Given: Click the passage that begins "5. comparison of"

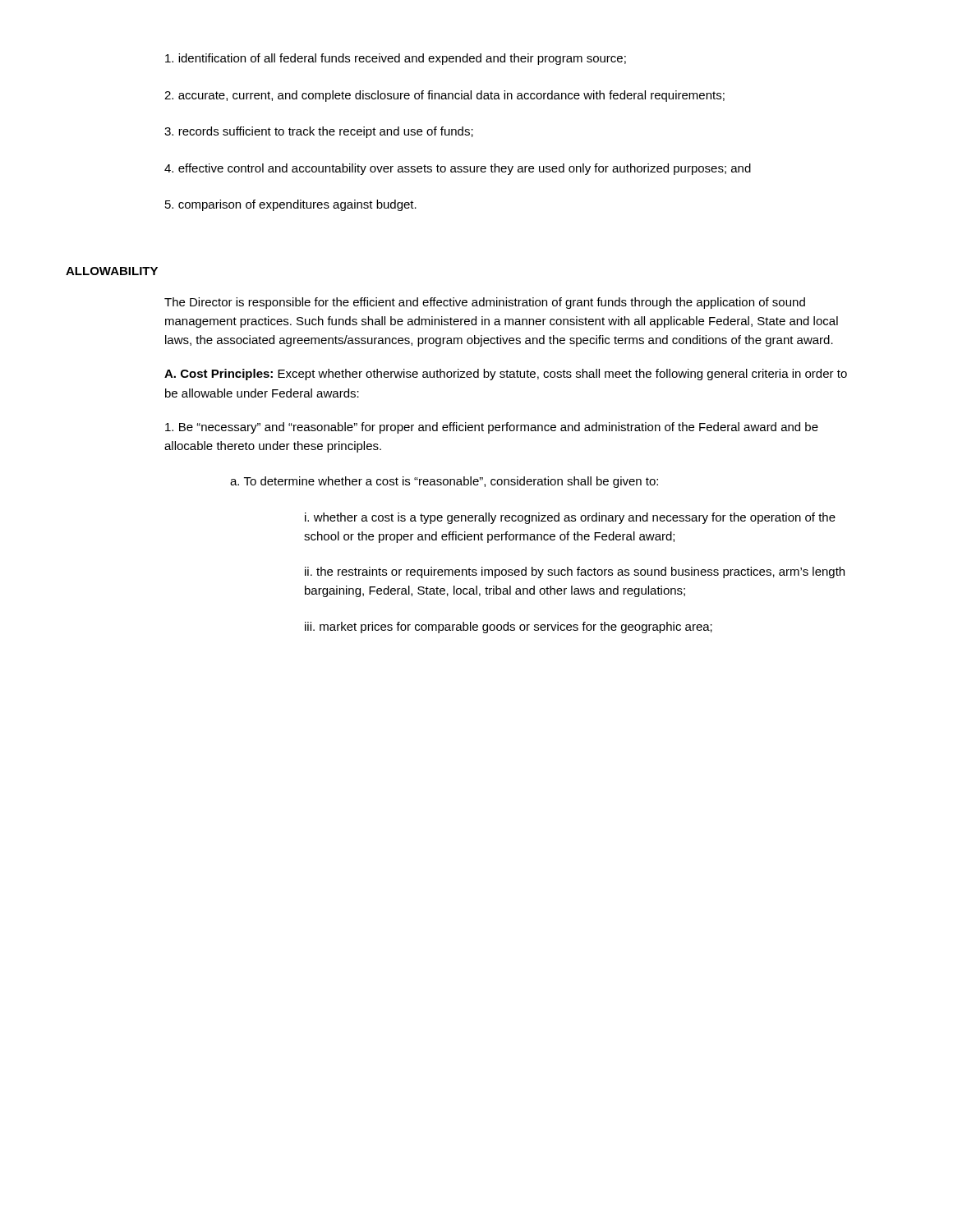Looking at the screenshot, I should (291, 205).
